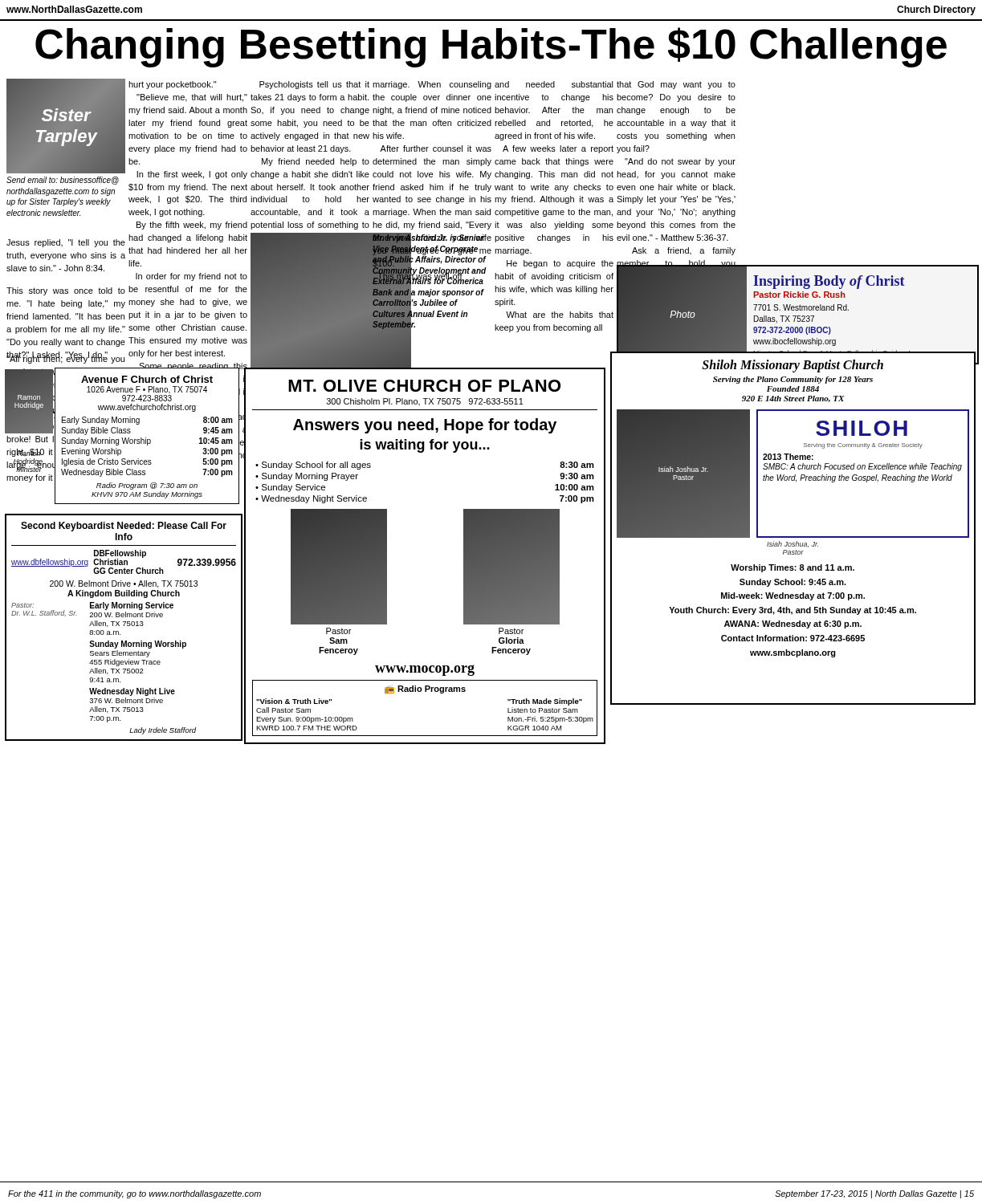The height and width of the screenshot is (1204, 982).
Task: Point to the element starting ""All right then;"
Action: pos(66,384)
